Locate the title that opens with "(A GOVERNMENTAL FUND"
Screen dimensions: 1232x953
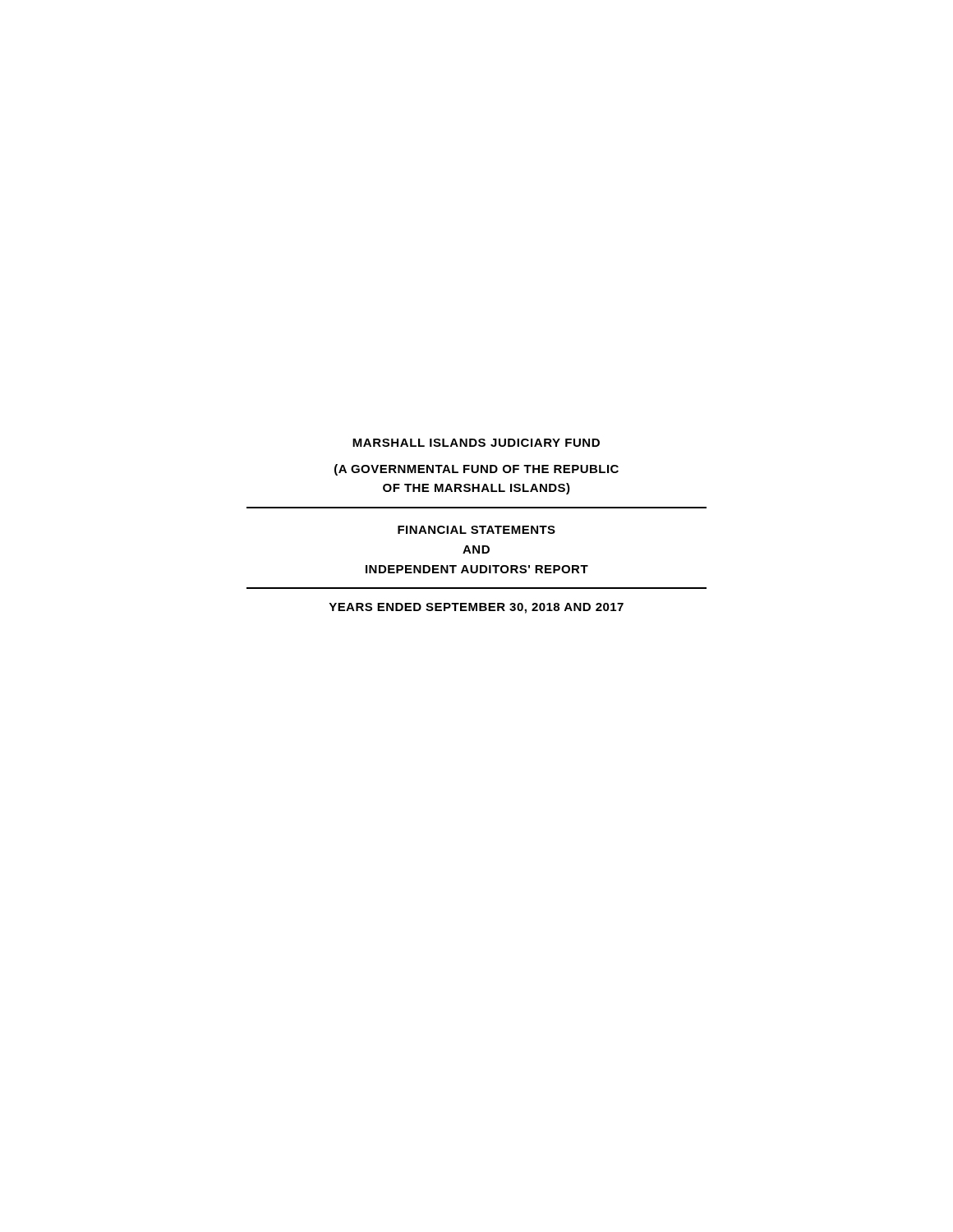coord(476,478)
